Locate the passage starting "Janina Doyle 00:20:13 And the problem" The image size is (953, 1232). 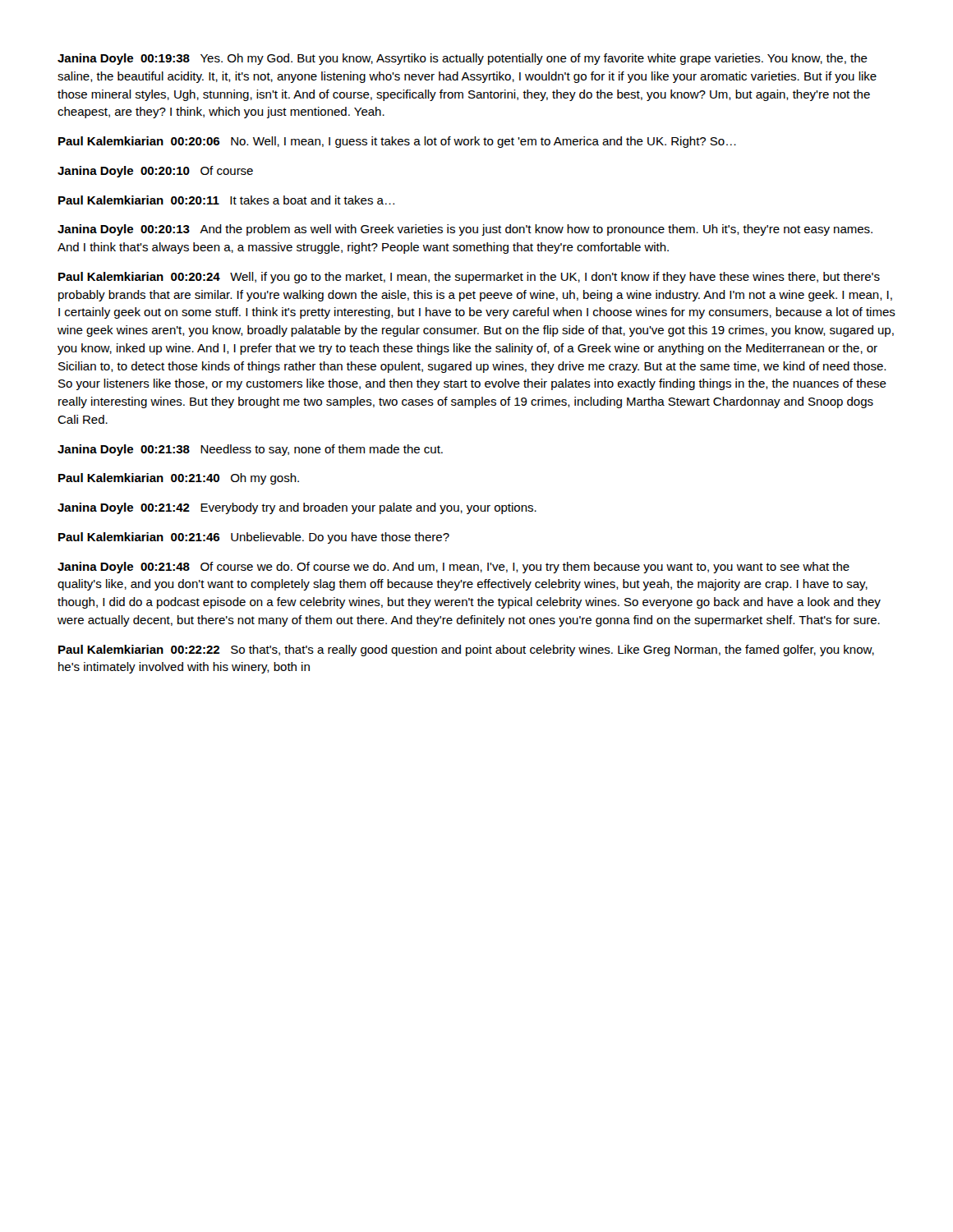click(x=465, y=238)
